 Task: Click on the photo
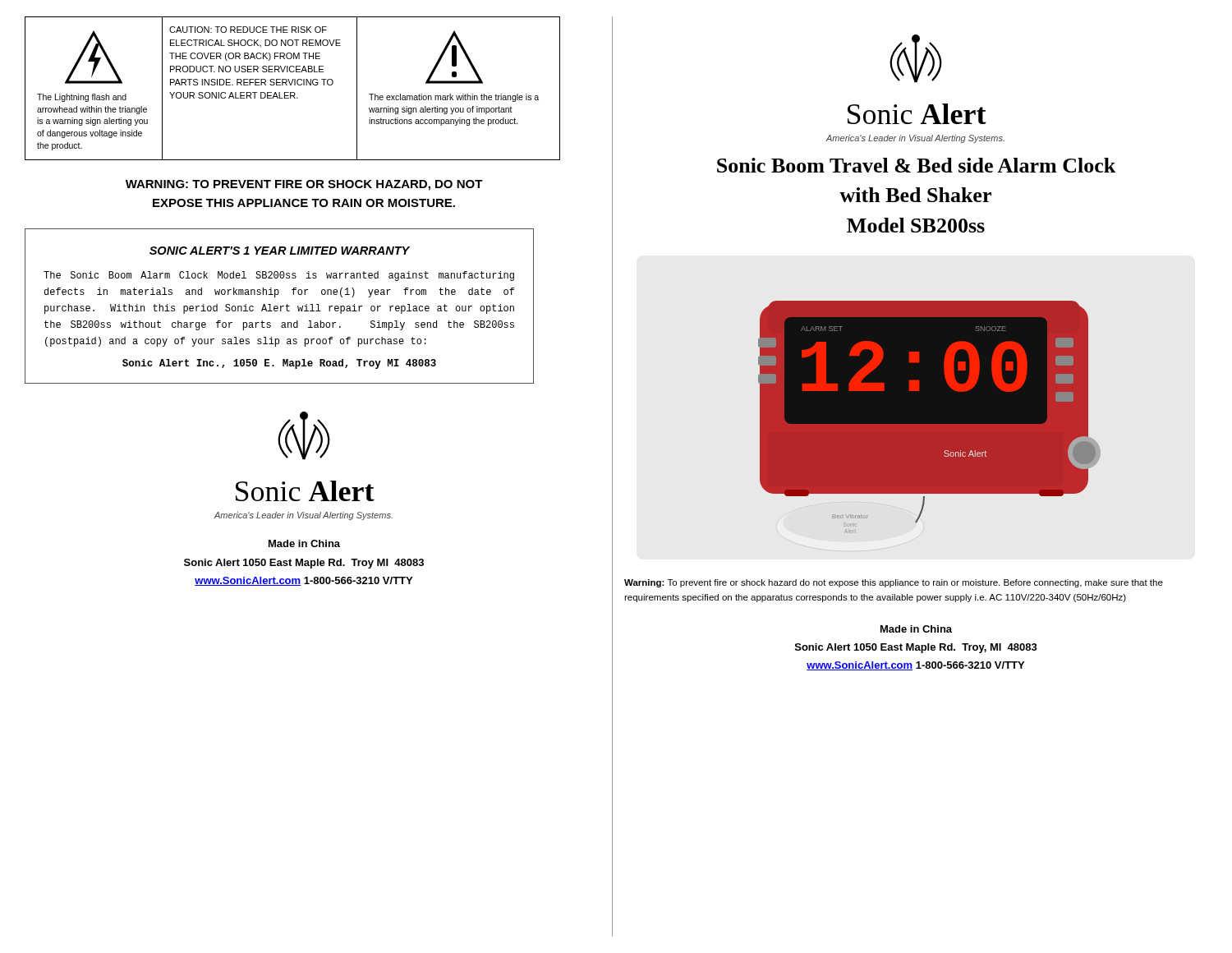tap(916, 408)
